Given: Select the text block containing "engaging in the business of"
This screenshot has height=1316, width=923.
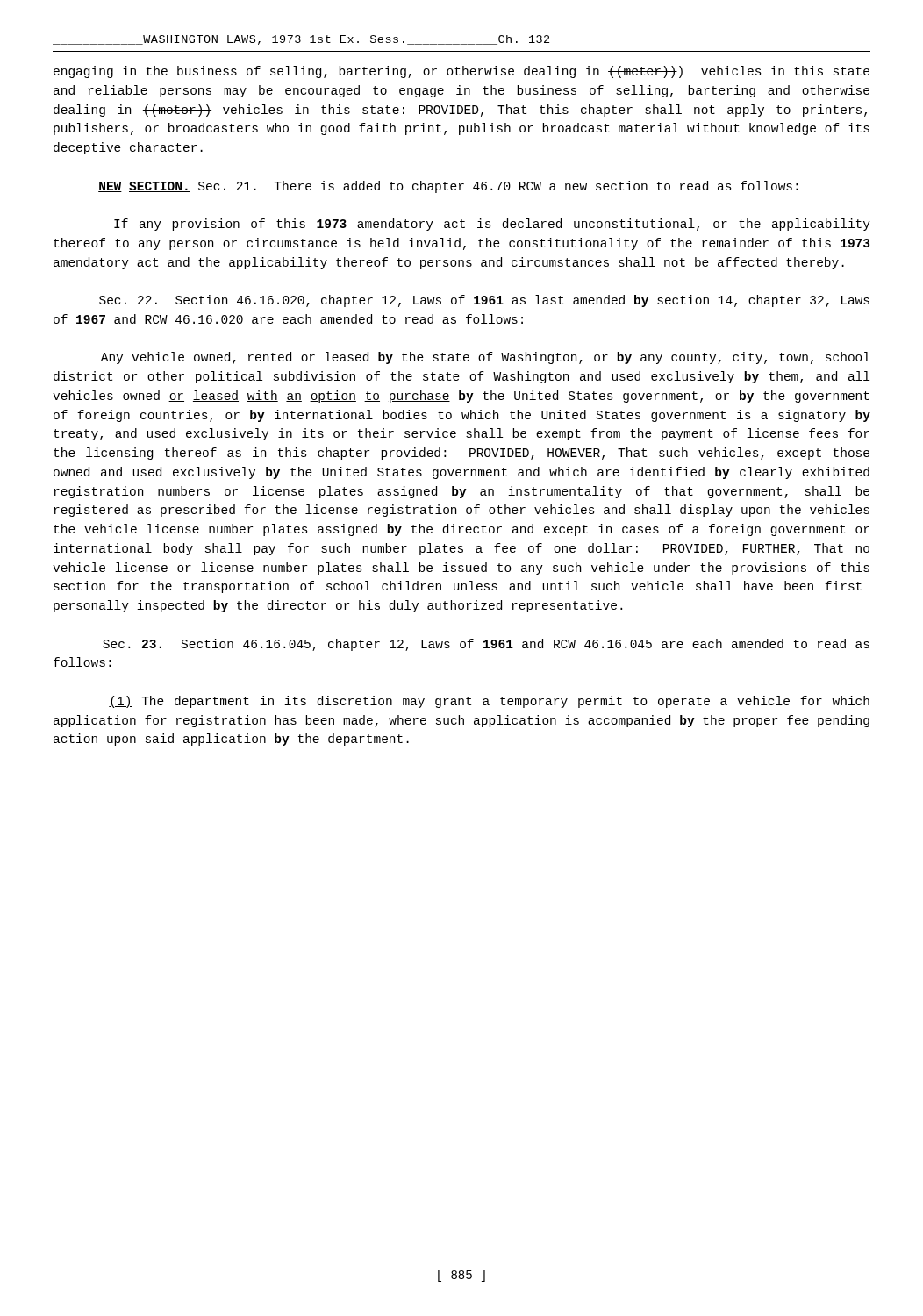Looking at the screenshot, I should click(x=462, y=110).
